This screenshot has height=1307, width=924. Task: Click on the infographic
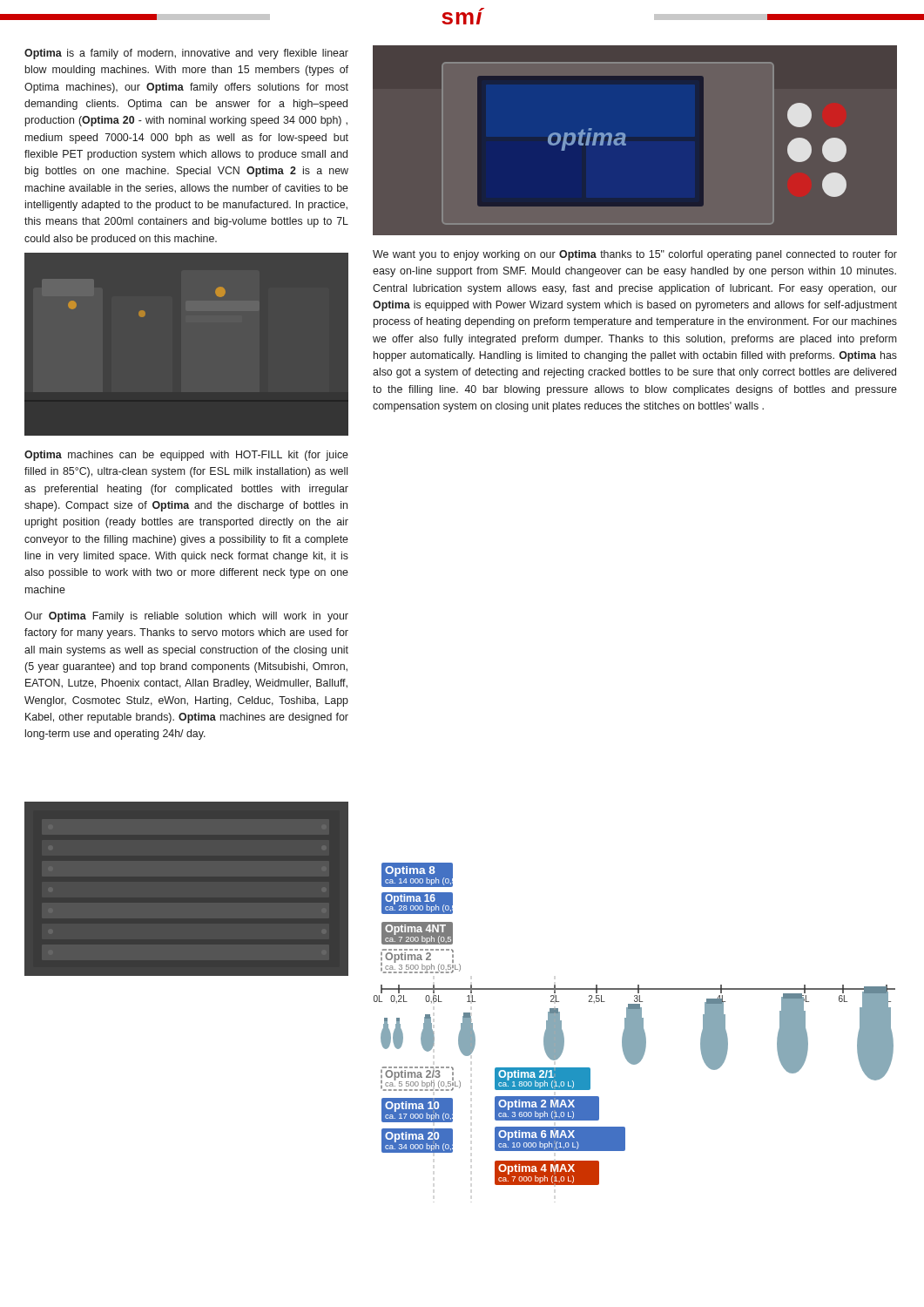[x=630, y=1067]
